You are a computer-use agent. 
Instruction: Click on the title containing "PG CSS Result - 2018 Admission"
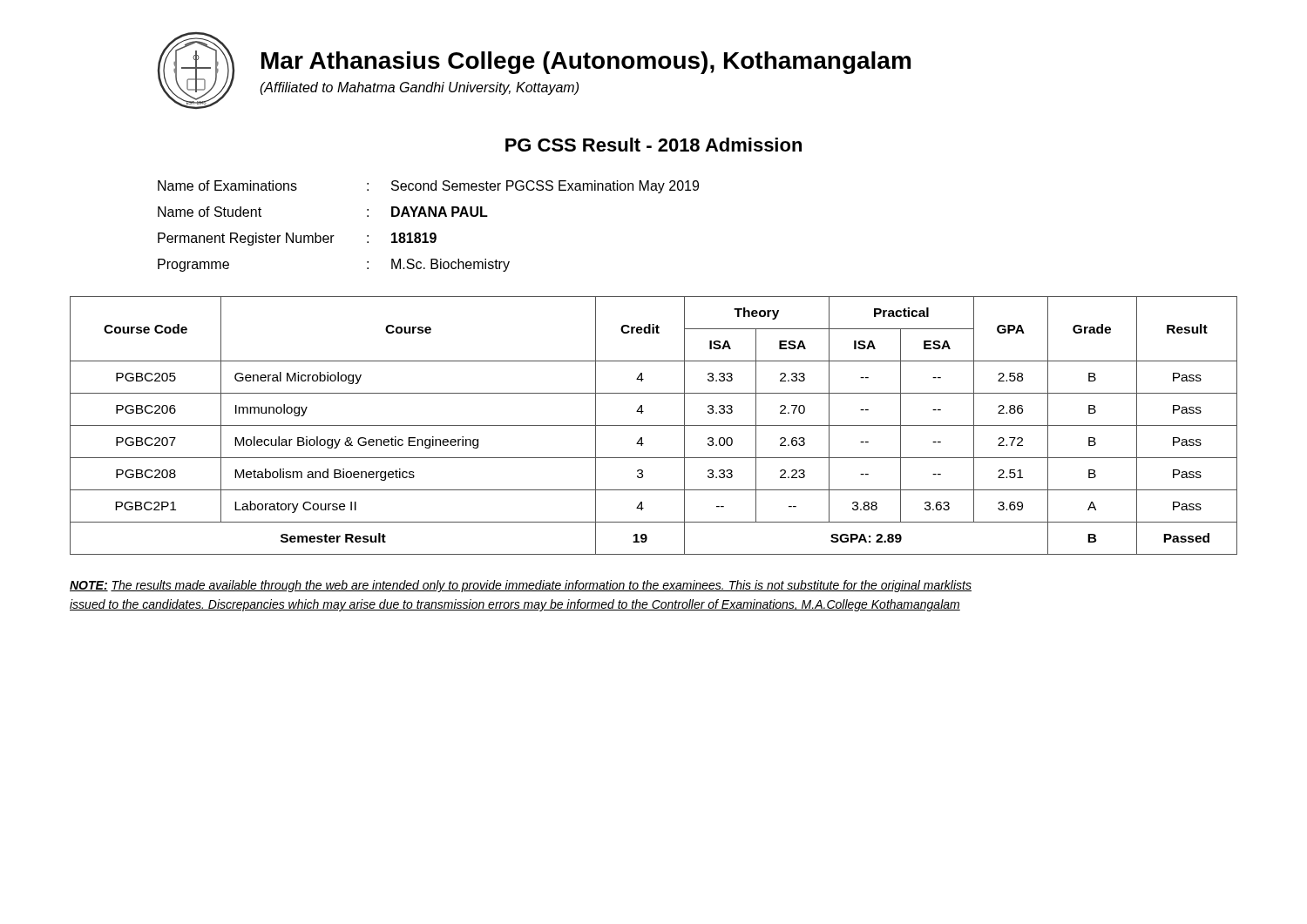(x=654, y=145)
